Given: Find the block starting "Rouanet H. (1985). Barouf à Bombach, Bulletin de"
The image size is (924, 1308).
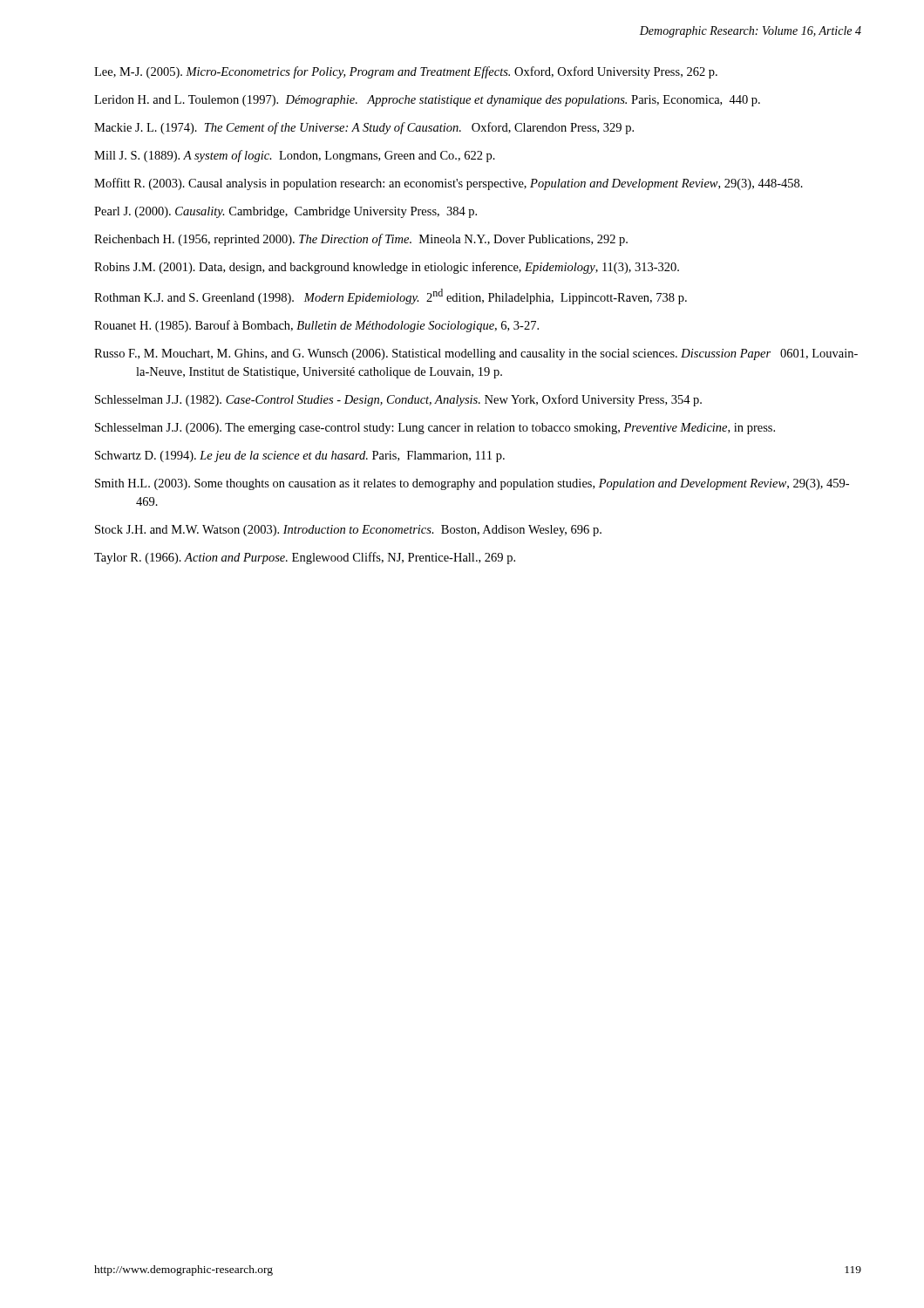Looking at the screenshot, I should (317, 325).
